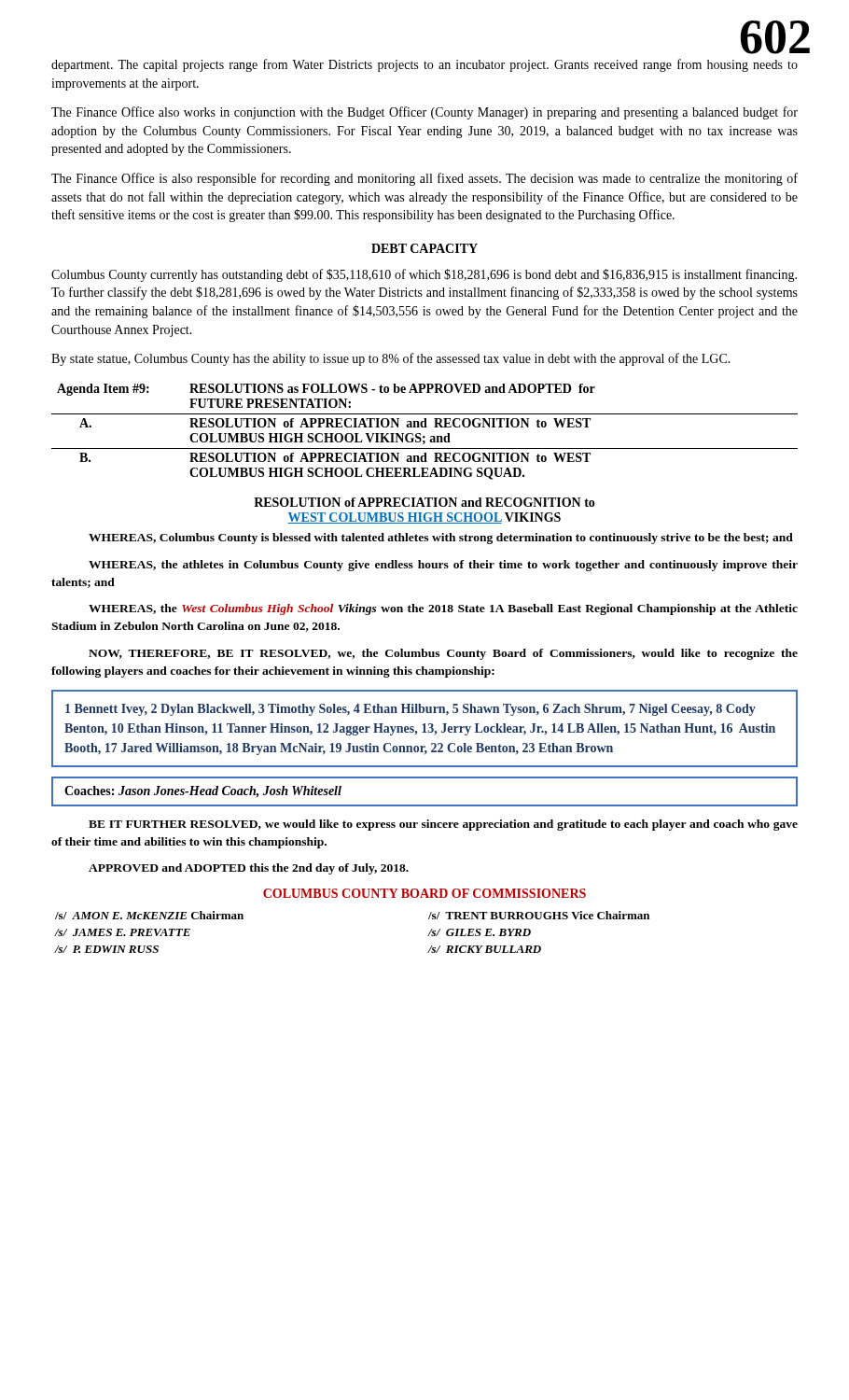Navigate to the region starting "BE IT FURTHER"
Screen dimensions: 1400x849
coord(424,832)
